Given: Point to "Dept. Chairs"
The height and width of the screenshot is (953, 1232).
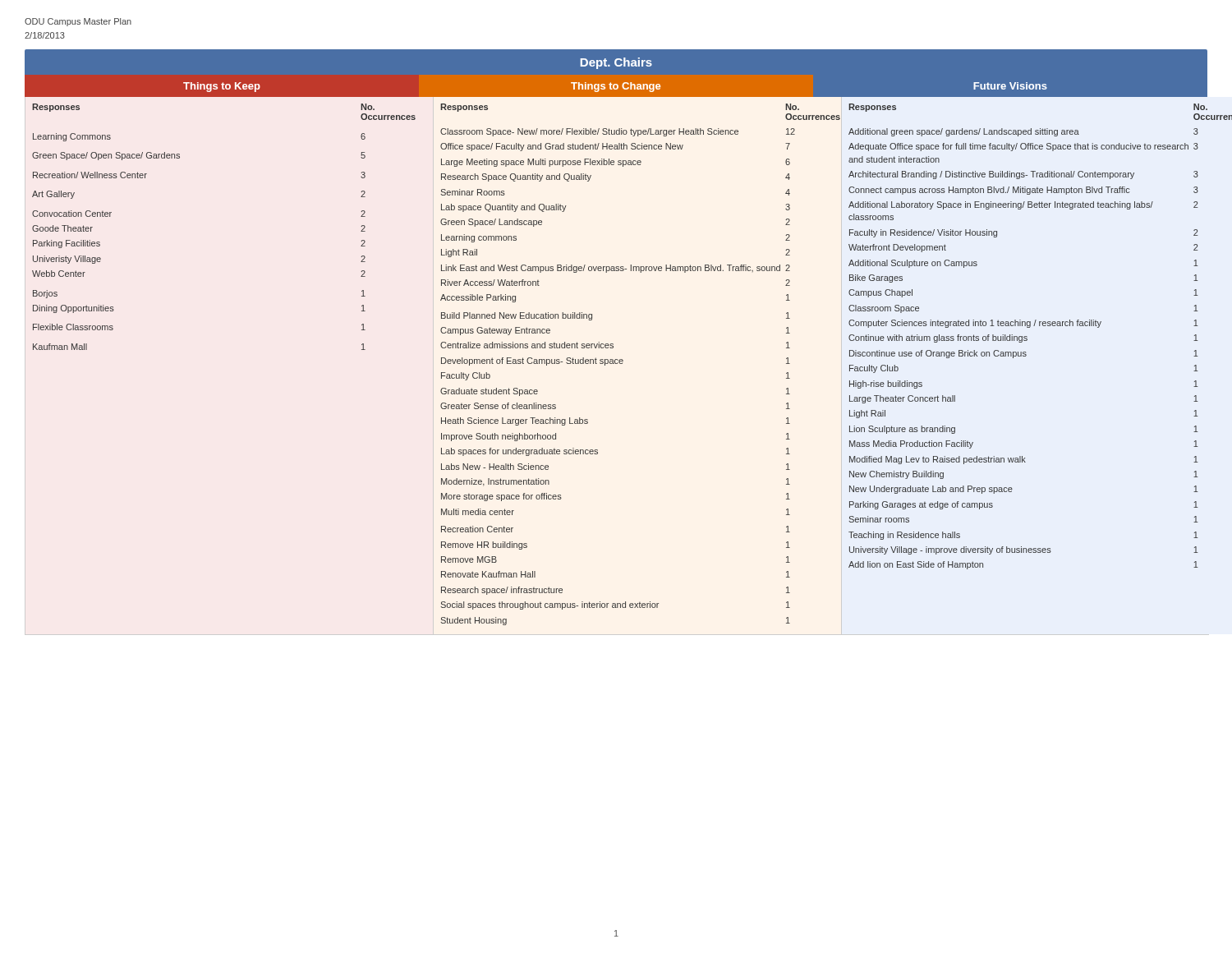Looking at the screenshot, I should coord(616,62).
